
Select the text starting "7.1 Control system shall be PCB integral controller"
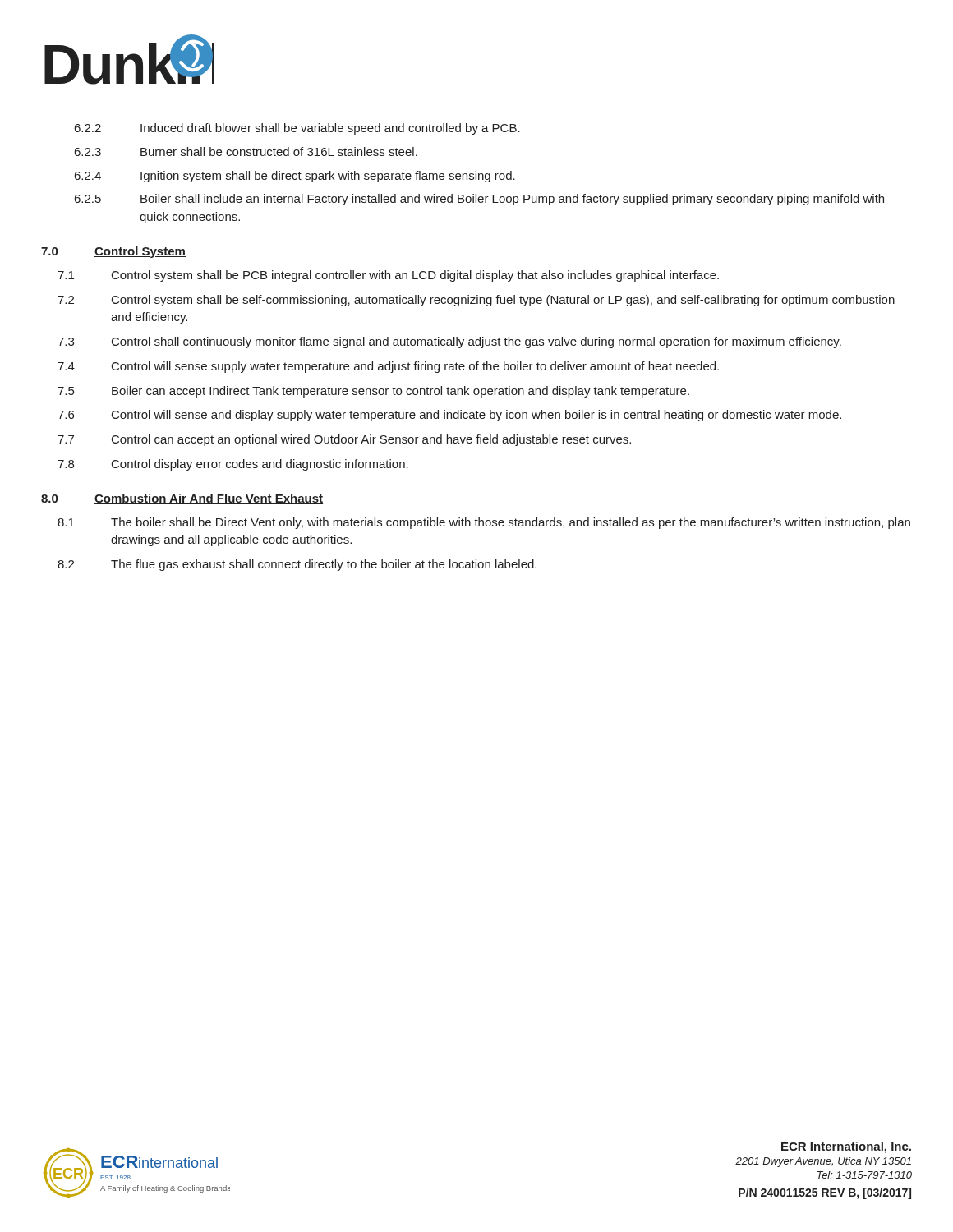[476, 275]
